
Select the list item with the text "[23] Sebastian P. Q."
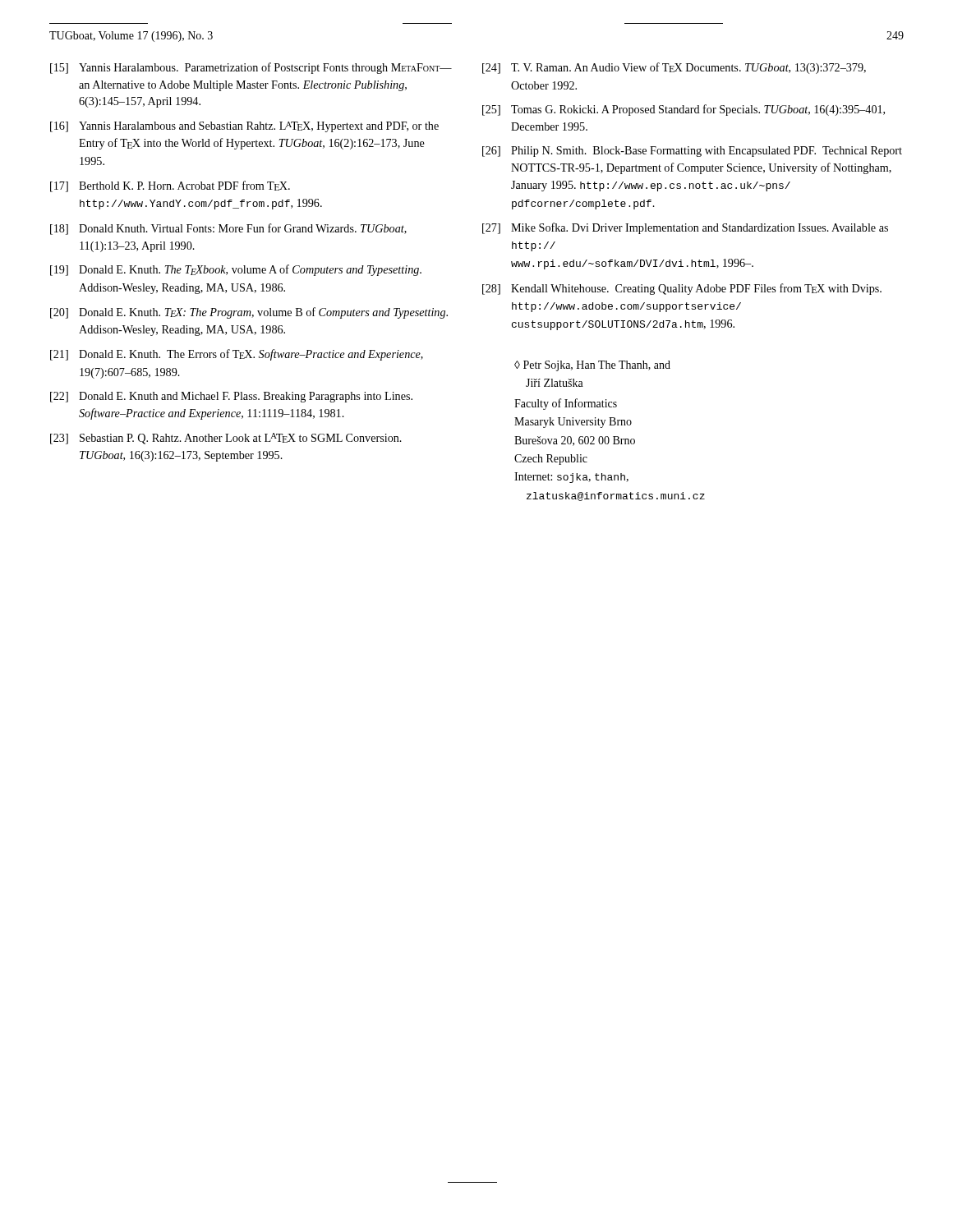[x=251, y=446]
